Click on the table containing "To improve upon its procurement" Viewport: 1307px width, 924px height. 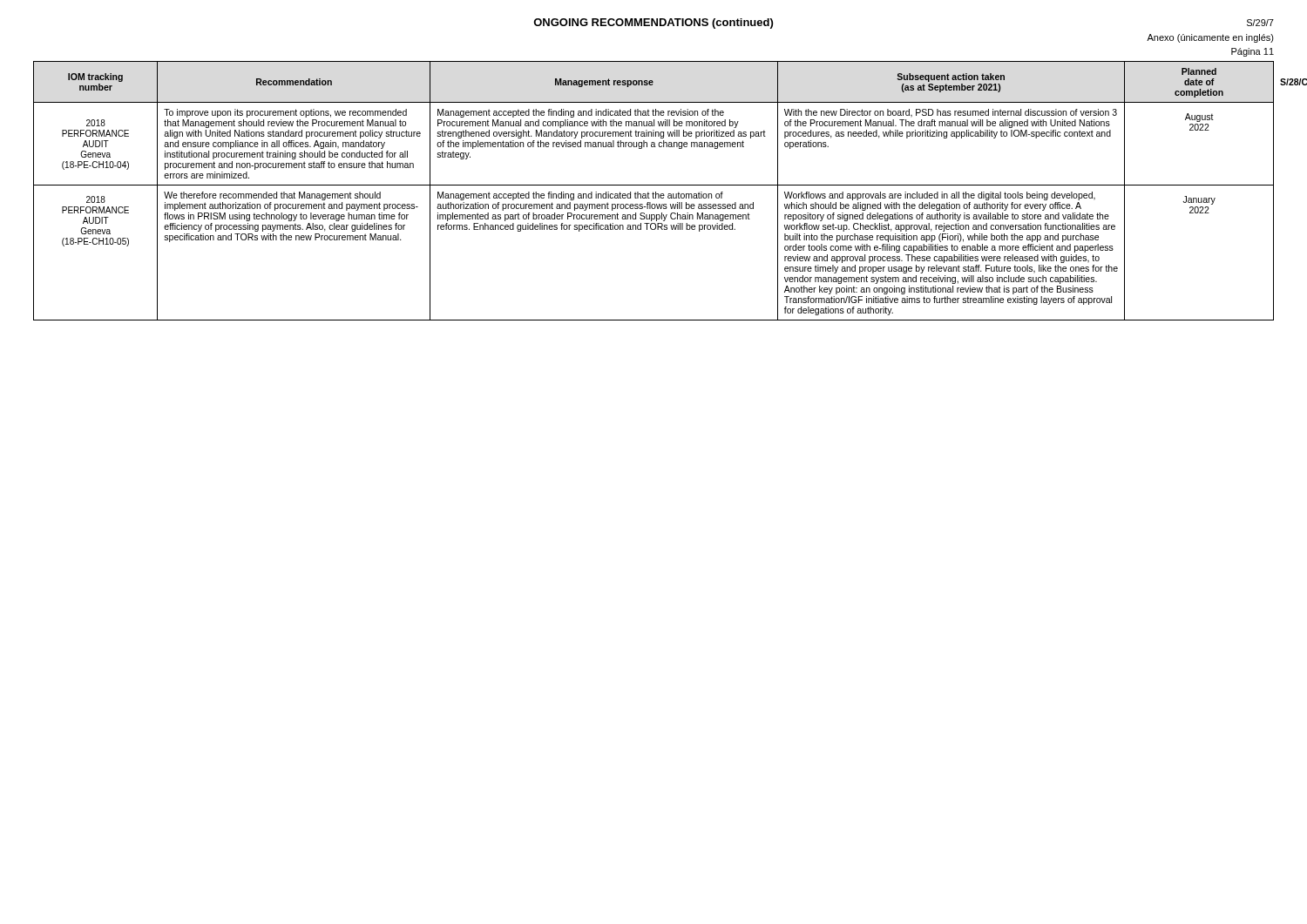click(x=654, y=484)
